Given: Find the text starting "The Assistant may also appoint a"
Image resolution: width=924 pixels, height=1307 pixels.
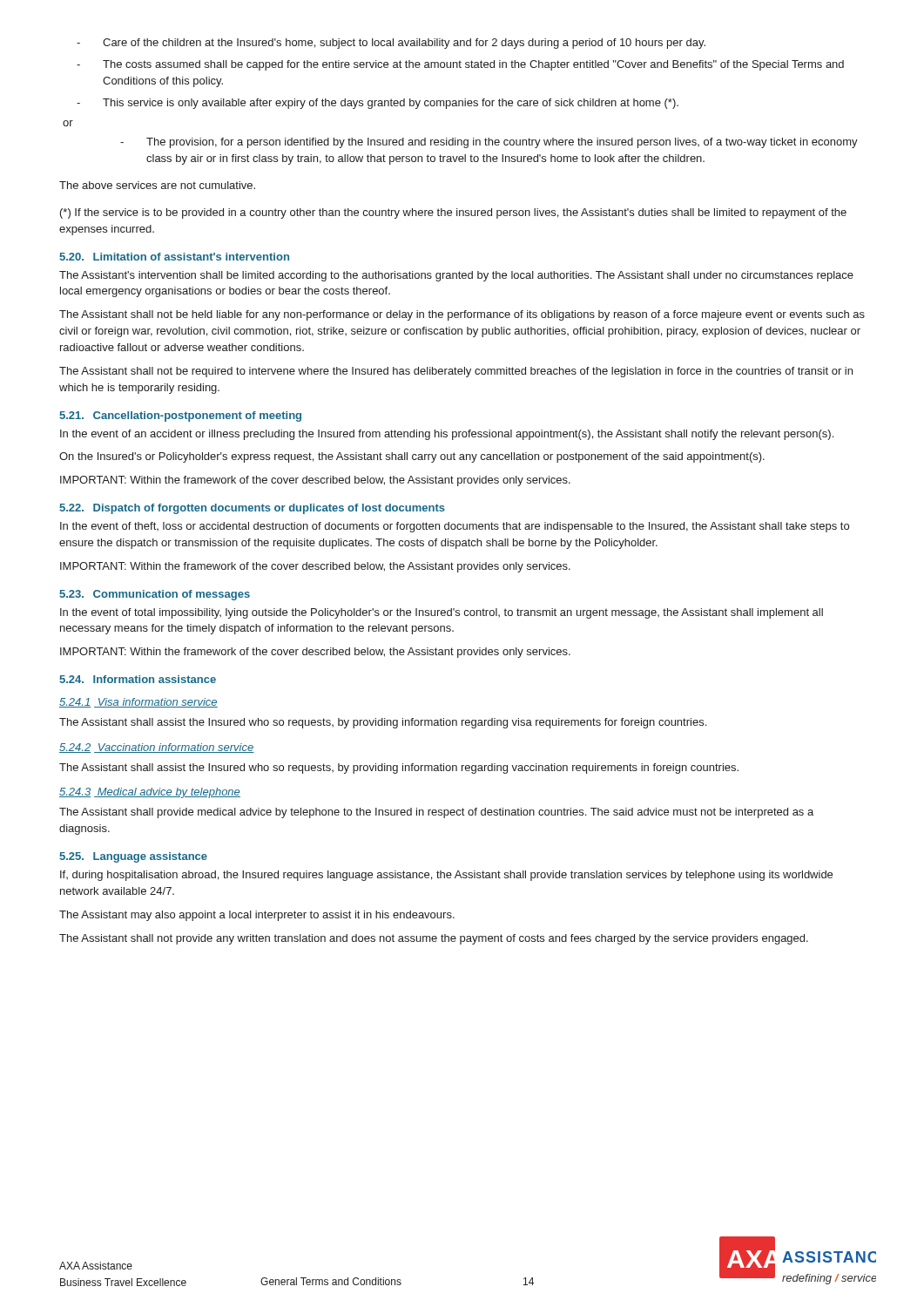Looking at the screenshot, I should click(x=257, y=914).
